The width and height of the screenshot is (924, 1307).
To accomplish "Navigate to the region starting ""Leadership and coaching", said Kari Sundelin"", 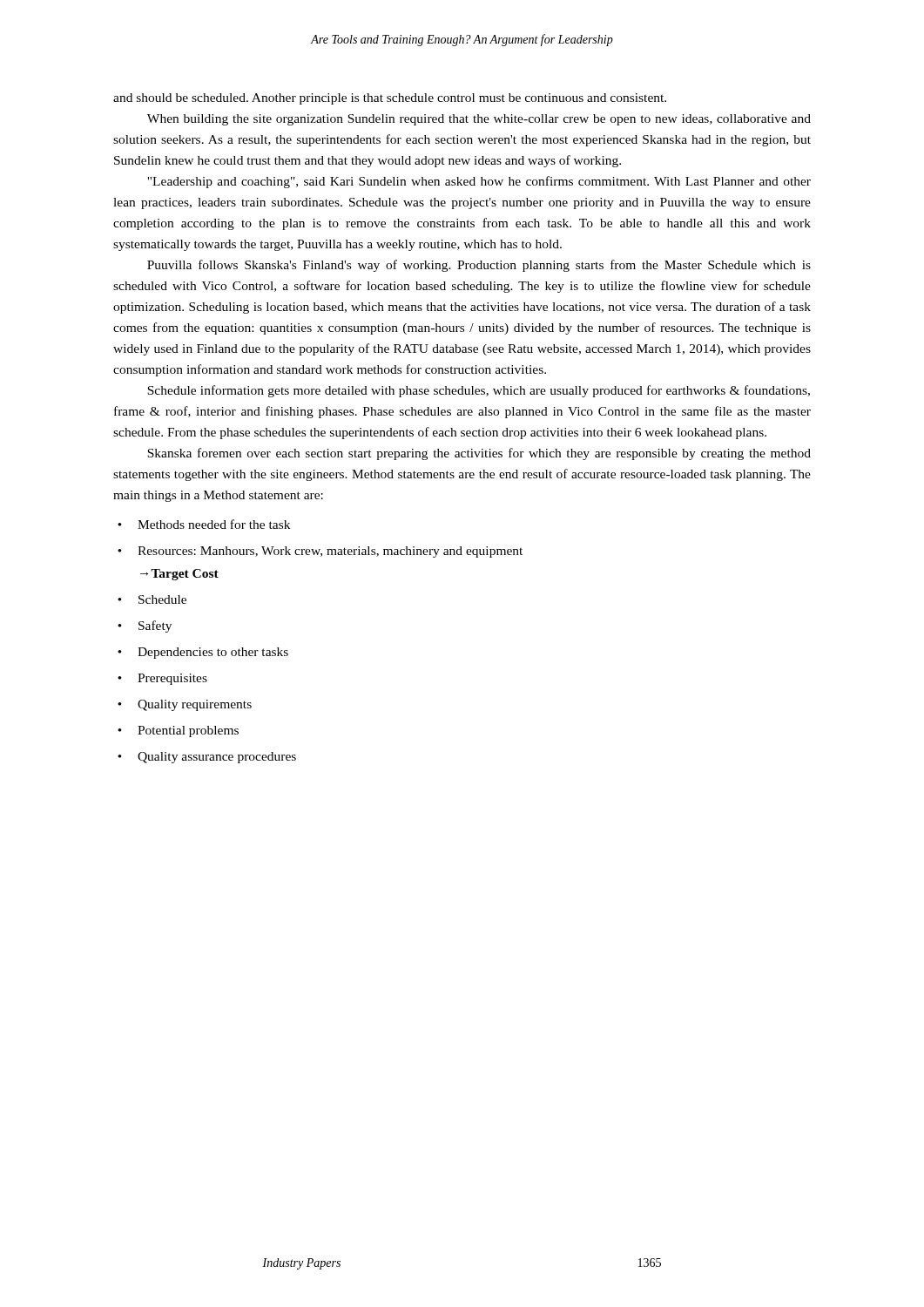I will (x=462, y=213).
